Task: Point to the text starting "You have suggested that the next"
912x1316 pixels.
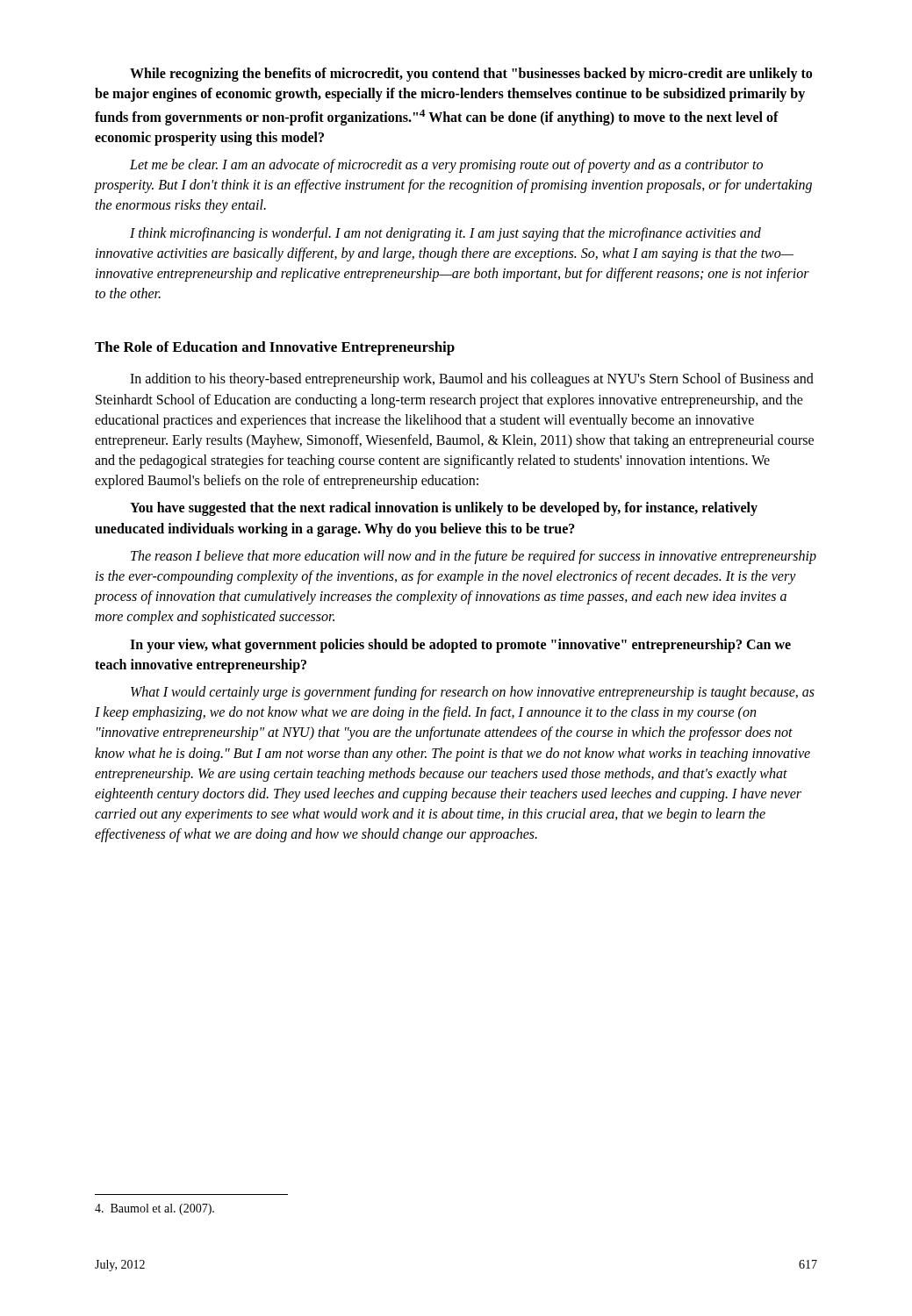Action: point(456,518)
